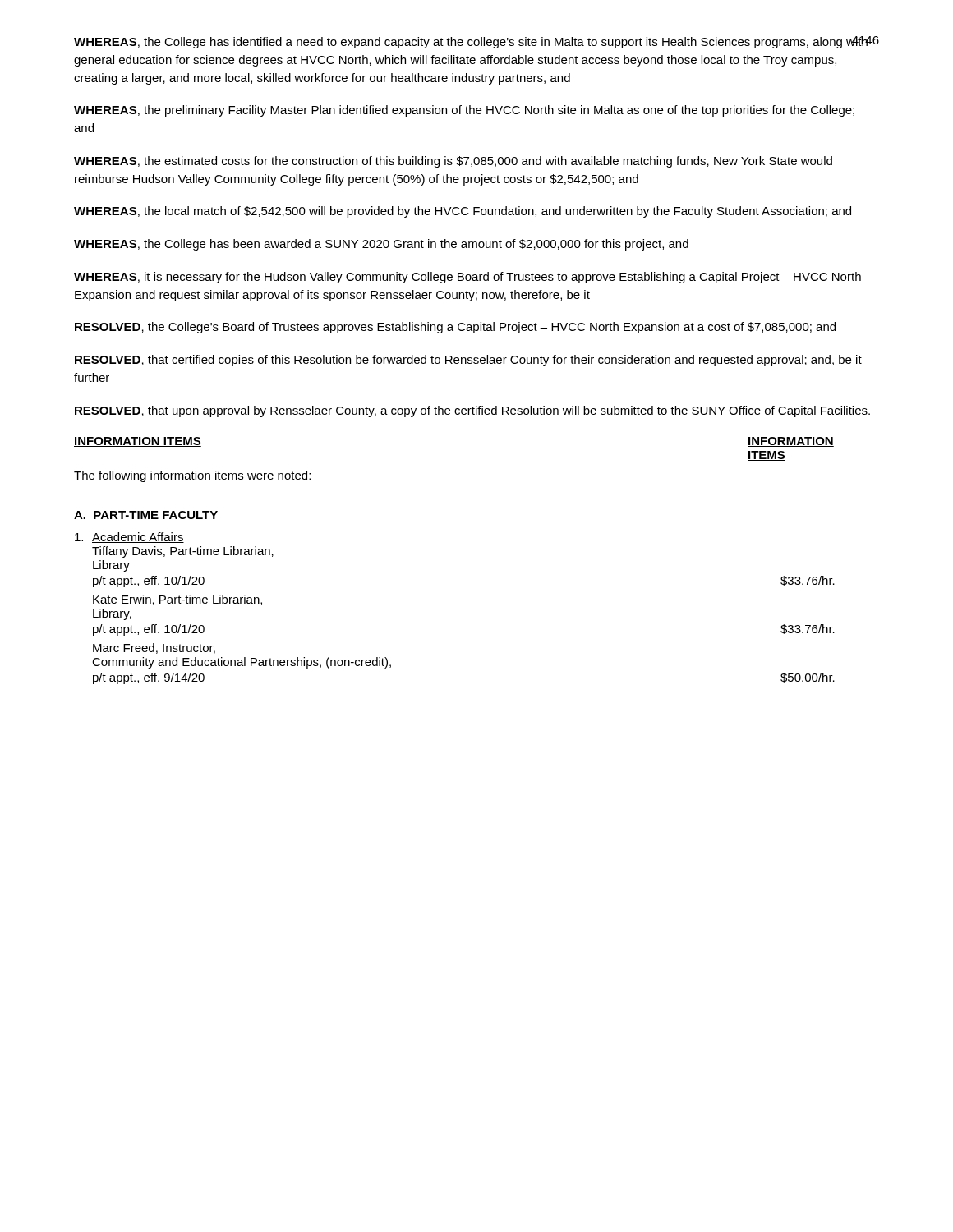Locate the block of text that opens with "RESOLVED, the College's Board of Trustees"
Viewport: 953px width, 1232px height.
(x=455, y=327)
